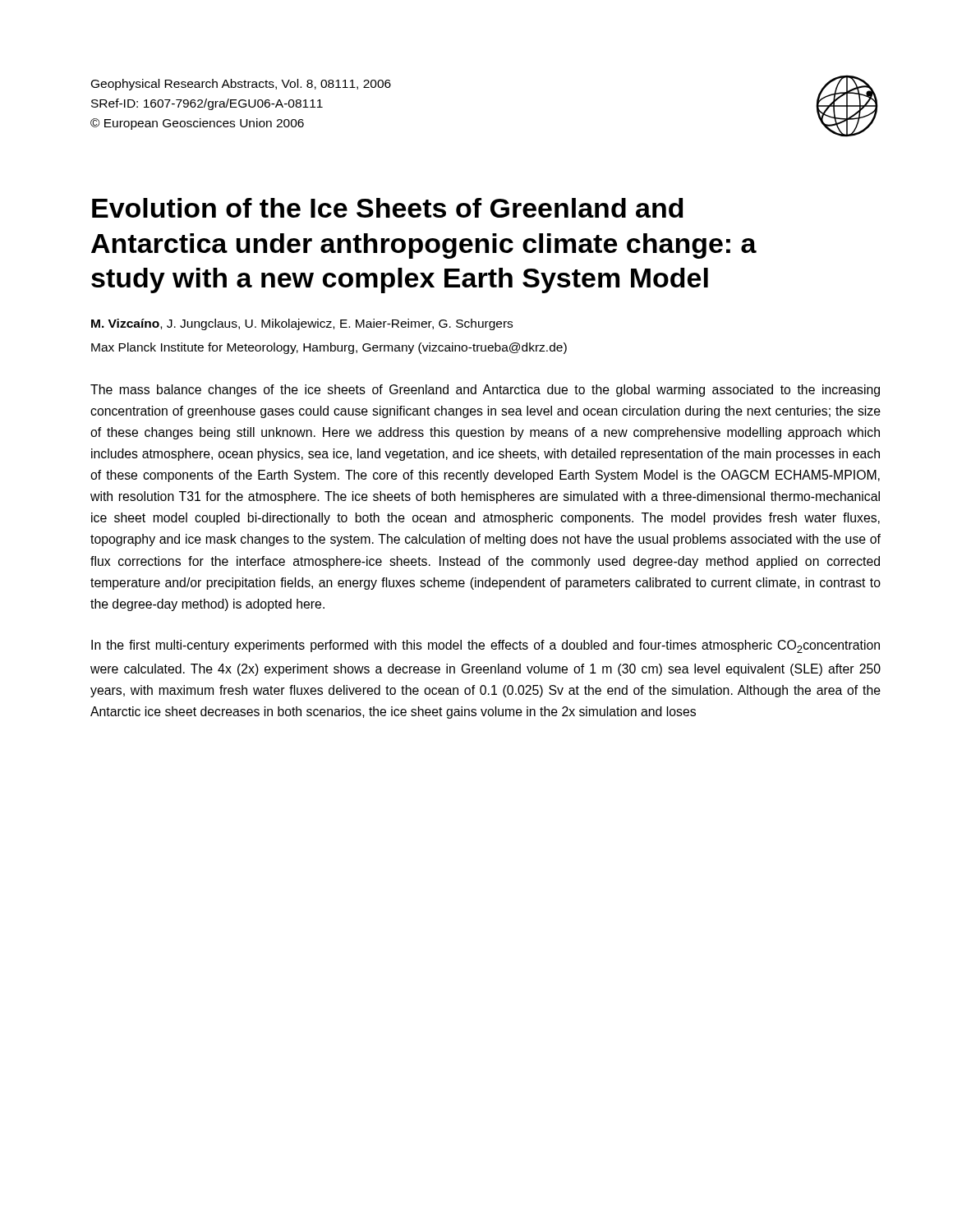Find the text block containing "M. Vizcaíno, J. Jungclaus, U. Mikolajewicz,"
This screenshot has height=1232, width=971.
pos(302,323)
